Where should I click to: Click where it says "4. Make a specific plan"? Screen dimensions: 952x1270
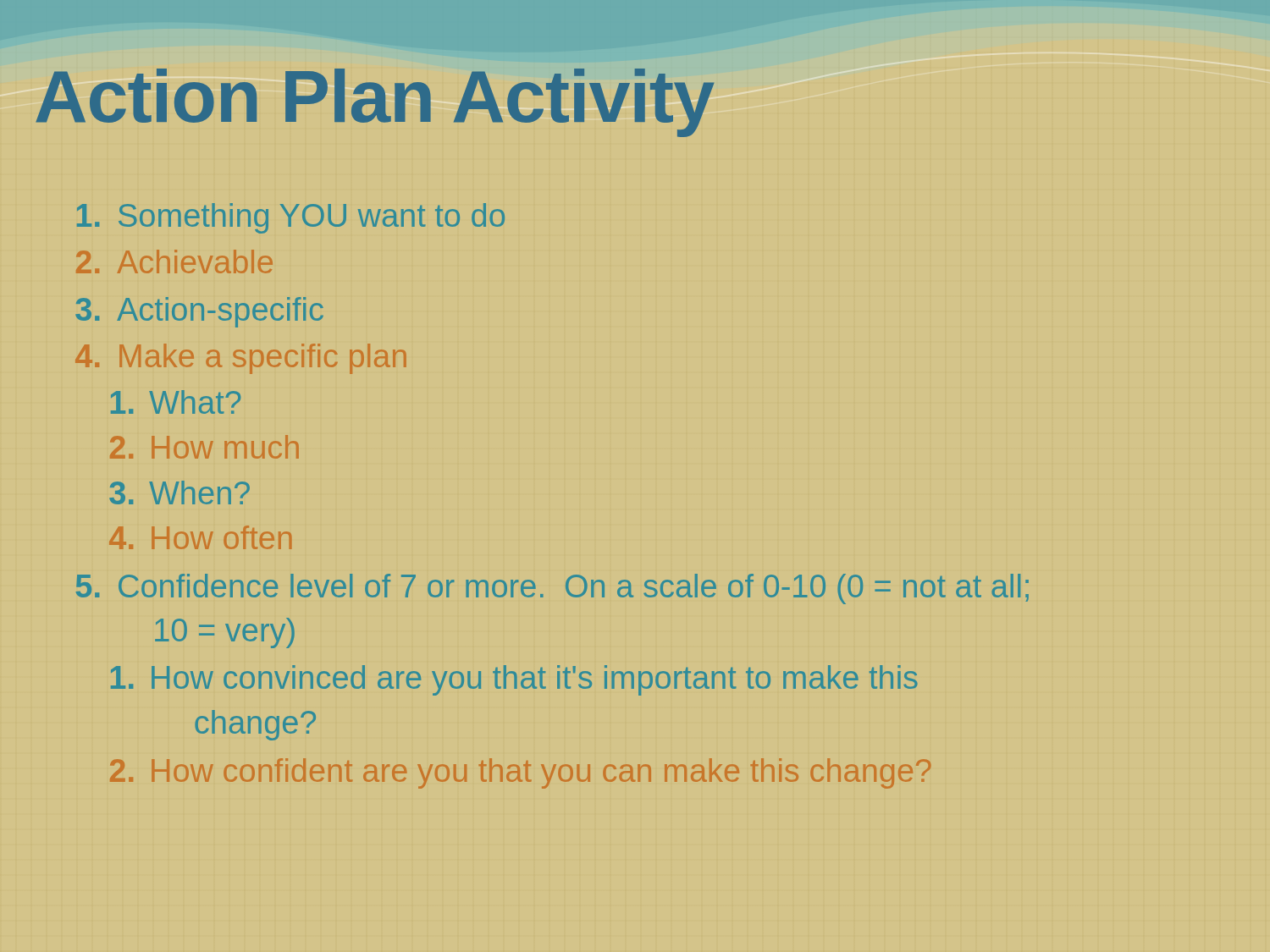[241, 359]
